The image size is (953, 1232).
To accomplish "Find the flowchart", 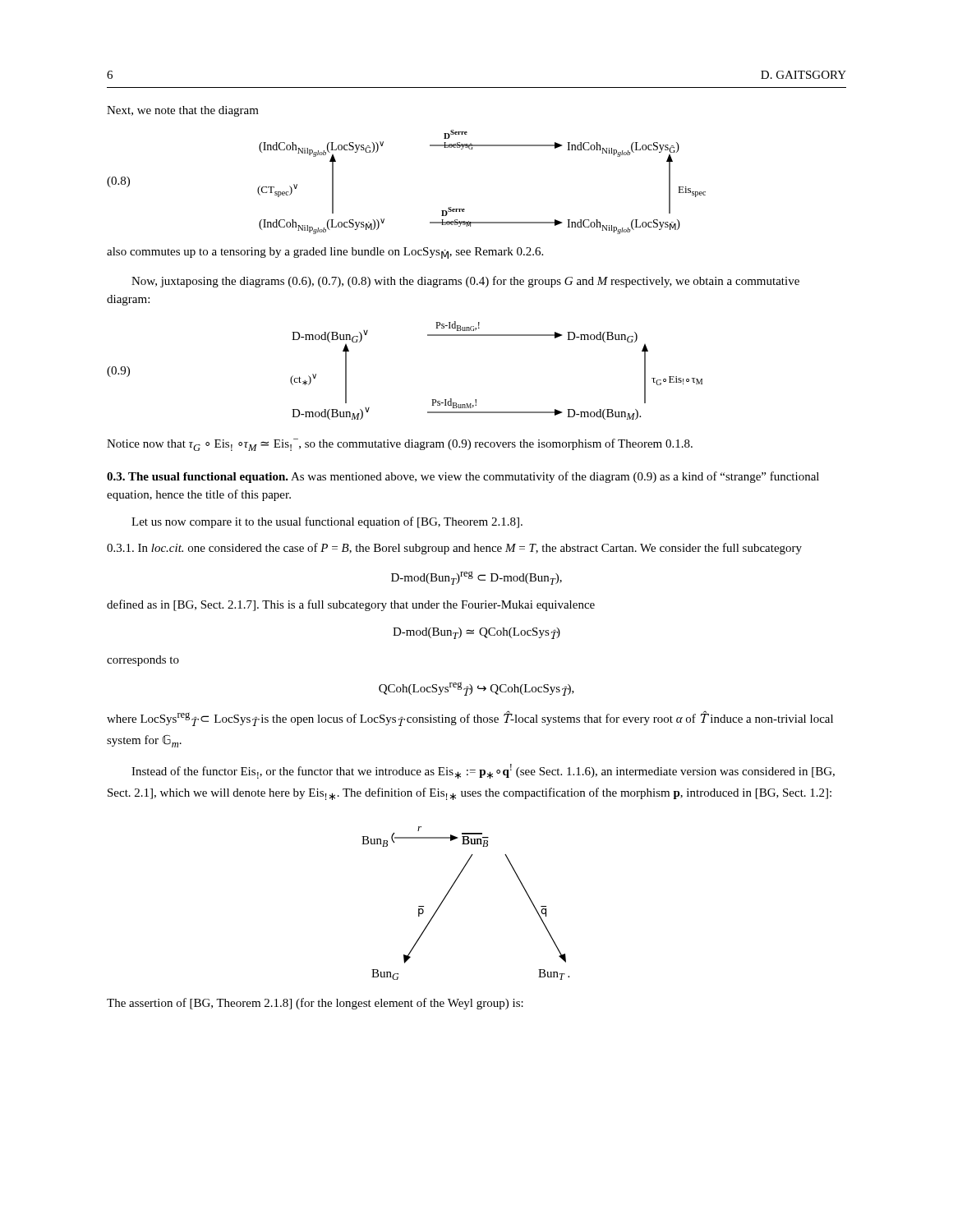I will [x=476, y=902].
